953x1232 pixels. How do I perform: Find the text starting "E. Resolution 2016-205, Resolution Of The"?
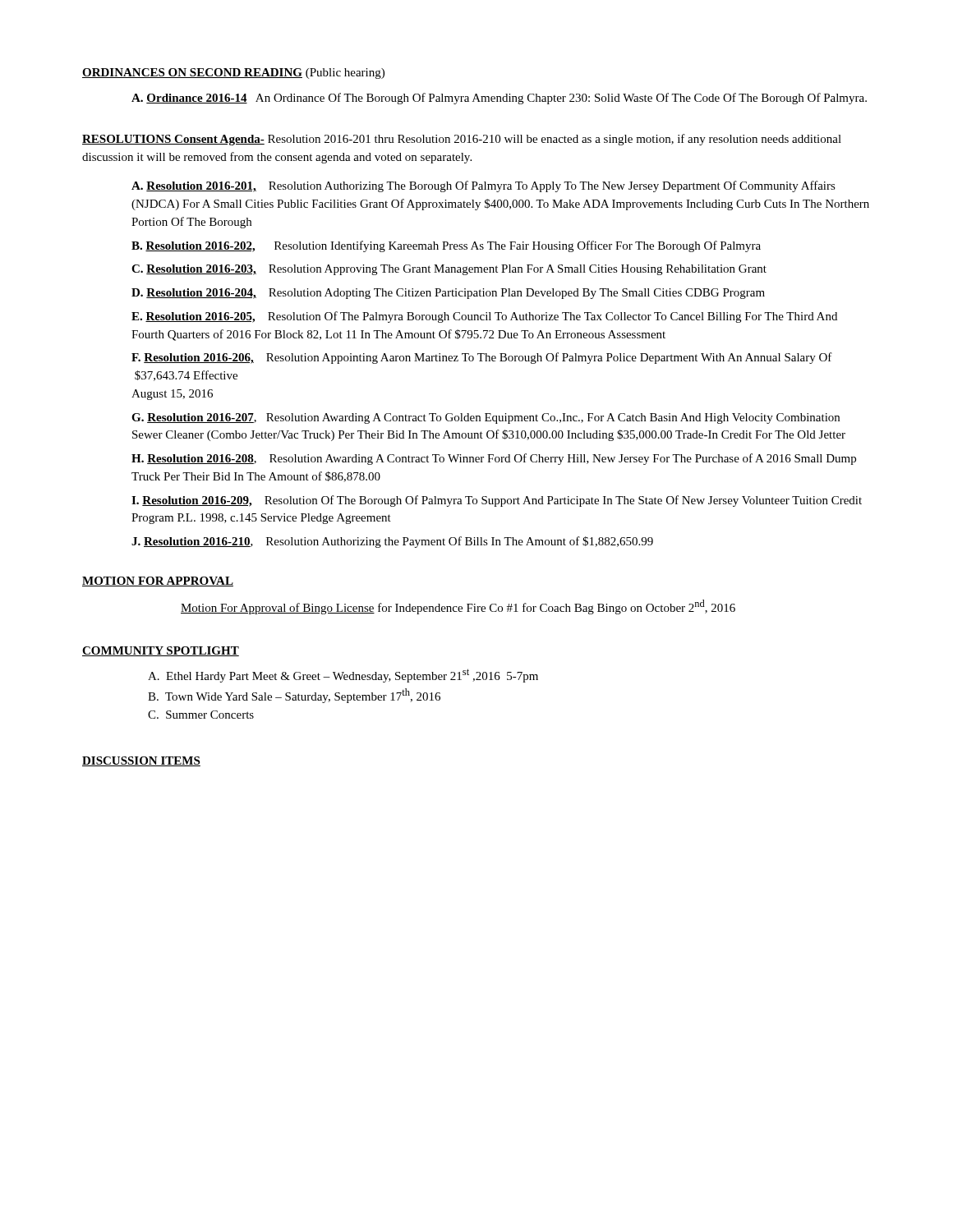pyautogui.click(x=484, y=325)
